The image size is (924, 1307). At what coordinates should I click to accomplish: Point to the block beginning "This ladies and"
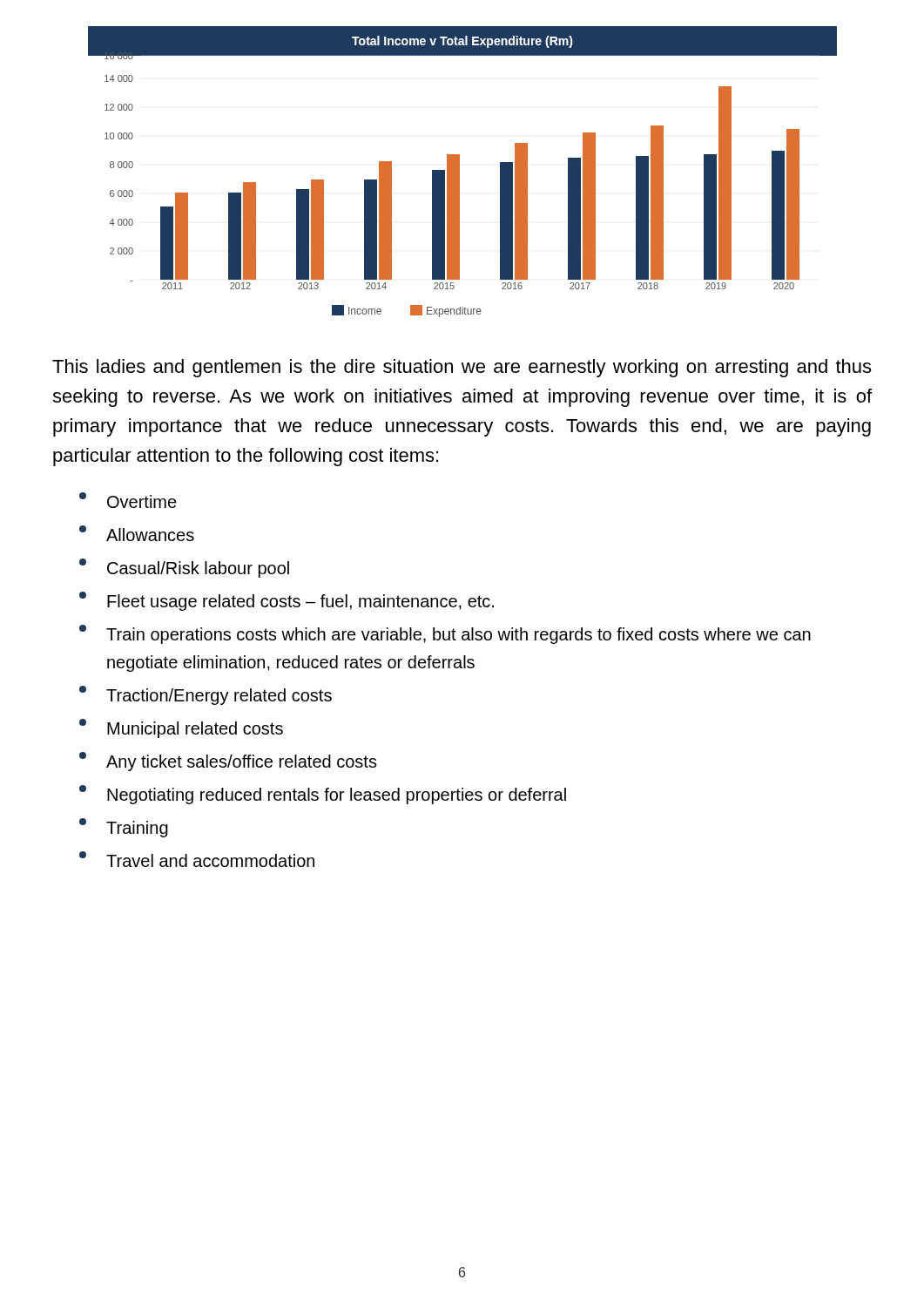coord(462,411)
